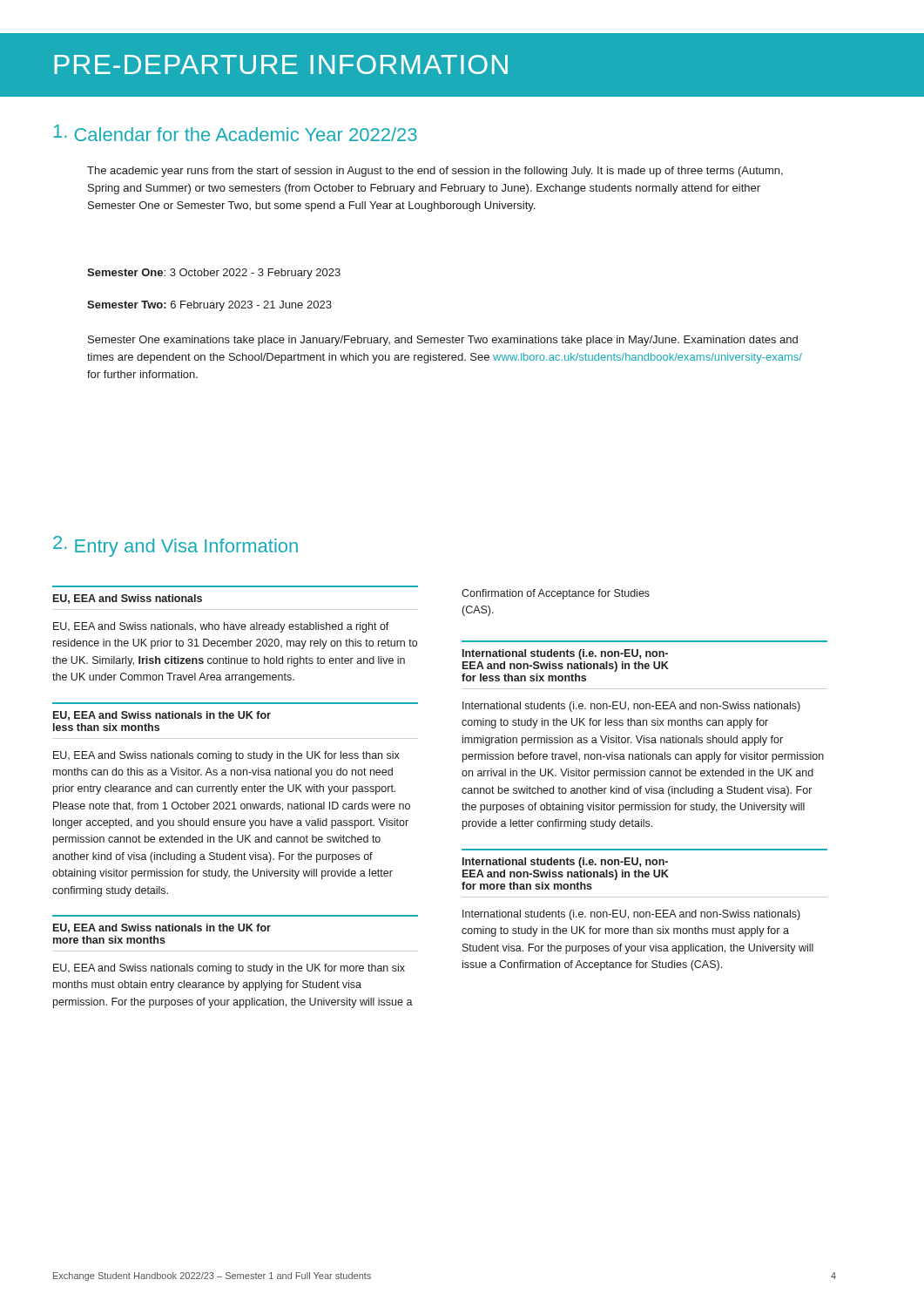Locate the section header that opens with "EU, EEA and Swiss nationals EU, EEA and"

pos(235,636)
